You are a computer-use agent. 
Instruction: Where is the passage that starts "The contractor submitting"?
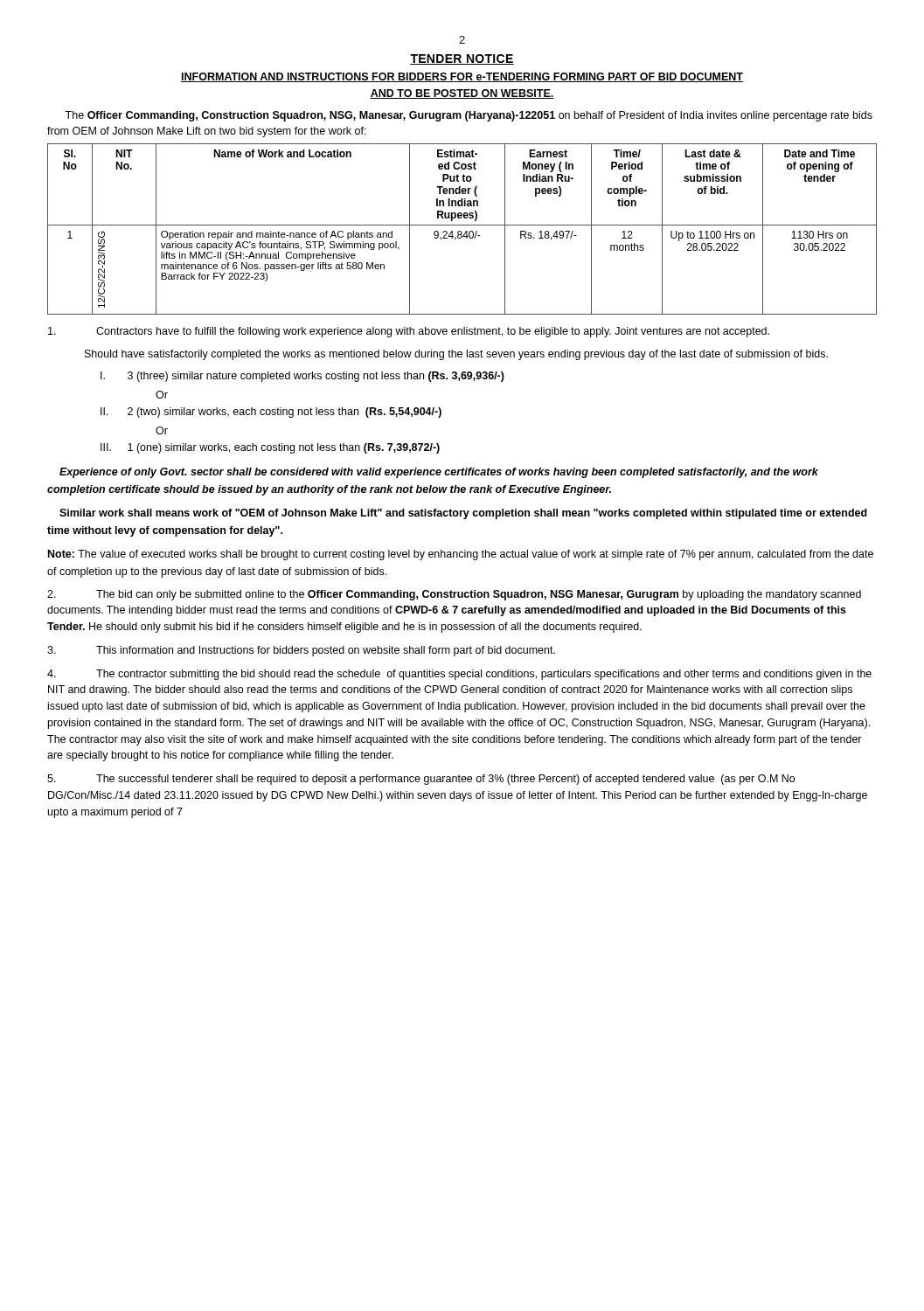(x=460, y=714)
